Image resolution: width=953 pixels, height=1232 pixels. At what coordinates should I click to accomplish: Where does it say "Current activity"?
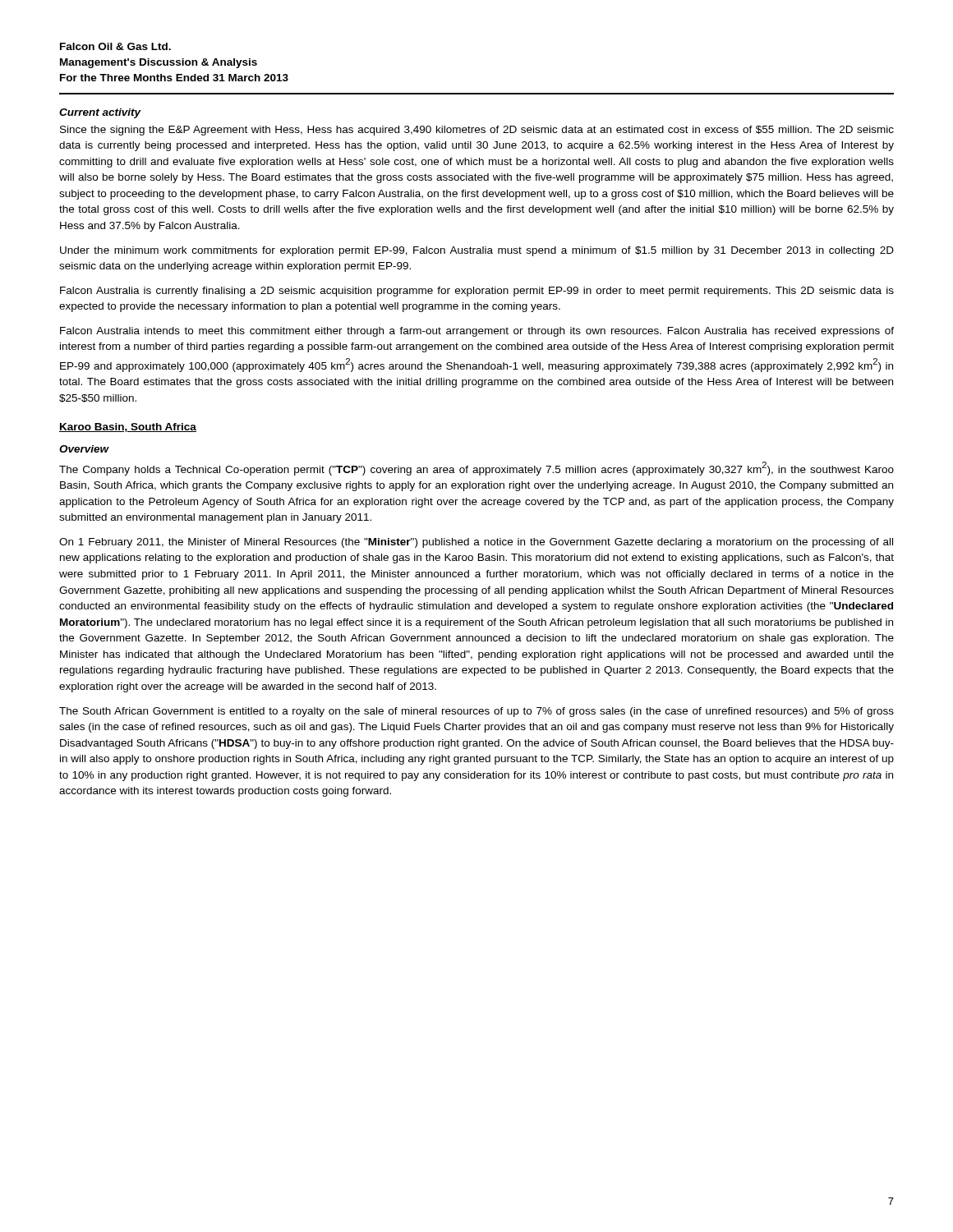pyautogui.click(x=100, y=112)
